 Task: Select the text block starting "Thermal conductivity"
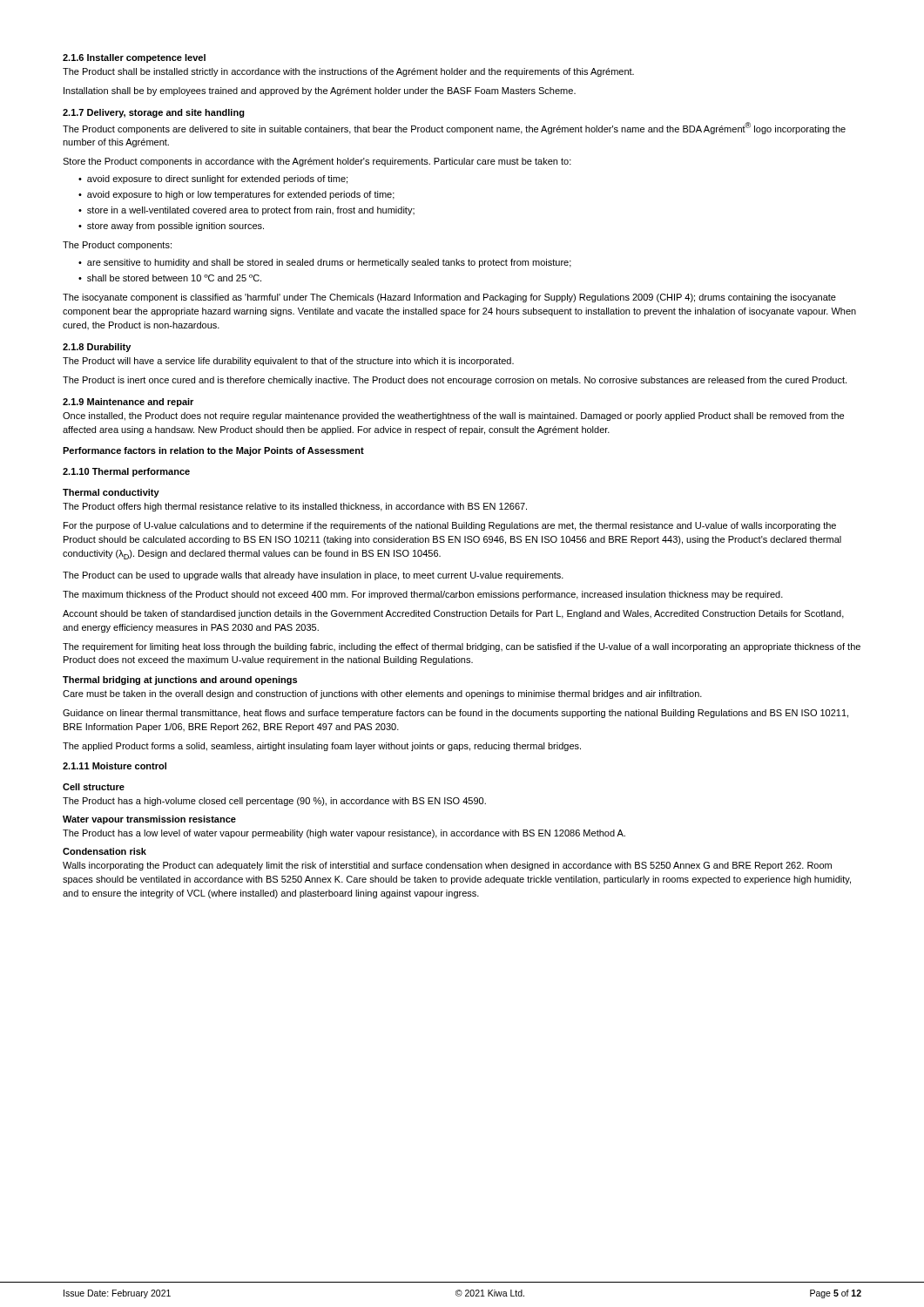click(x=111, y=493)
